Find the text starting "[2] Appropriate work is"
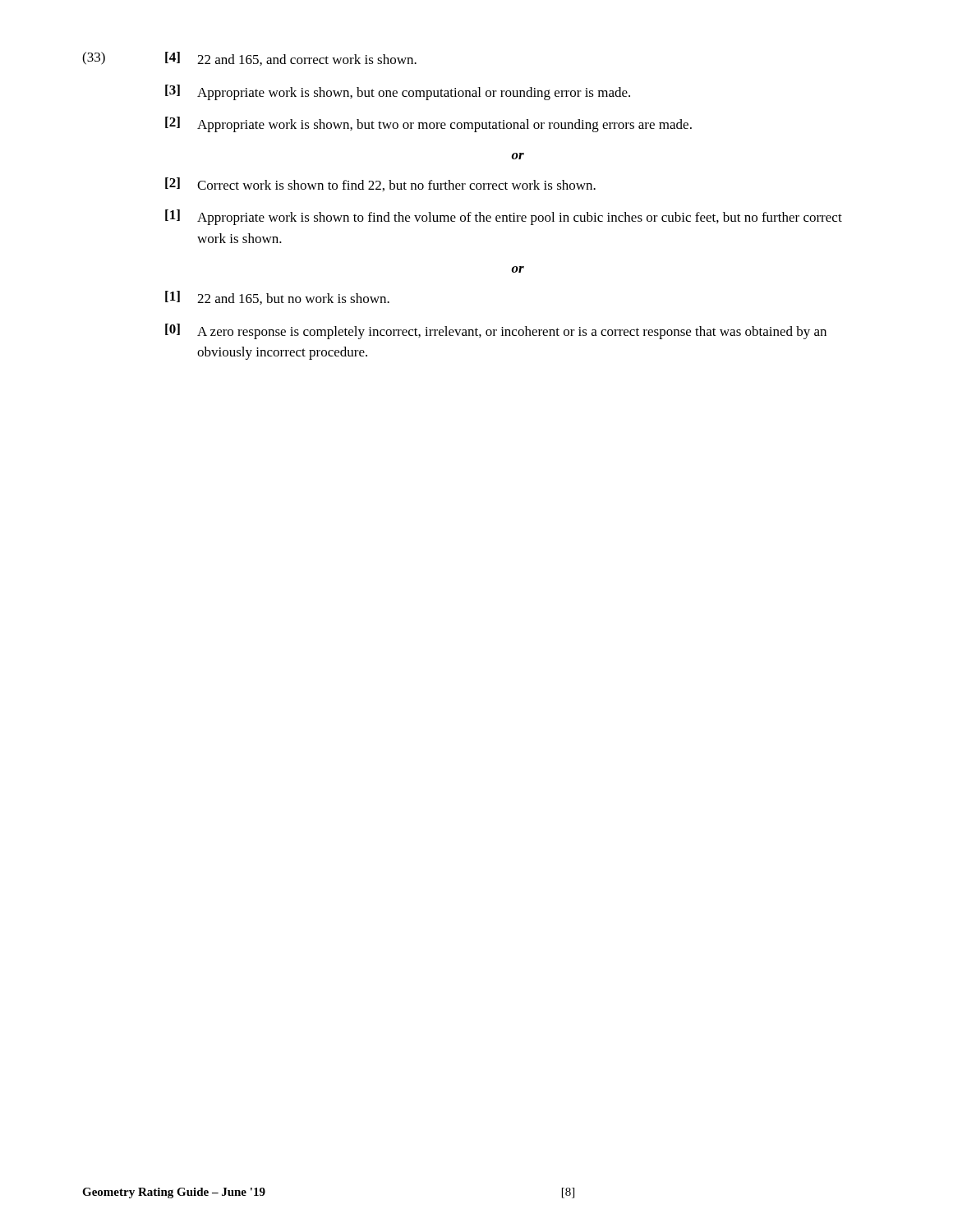Screen dimensions: 1232x953 coord(518,125)
